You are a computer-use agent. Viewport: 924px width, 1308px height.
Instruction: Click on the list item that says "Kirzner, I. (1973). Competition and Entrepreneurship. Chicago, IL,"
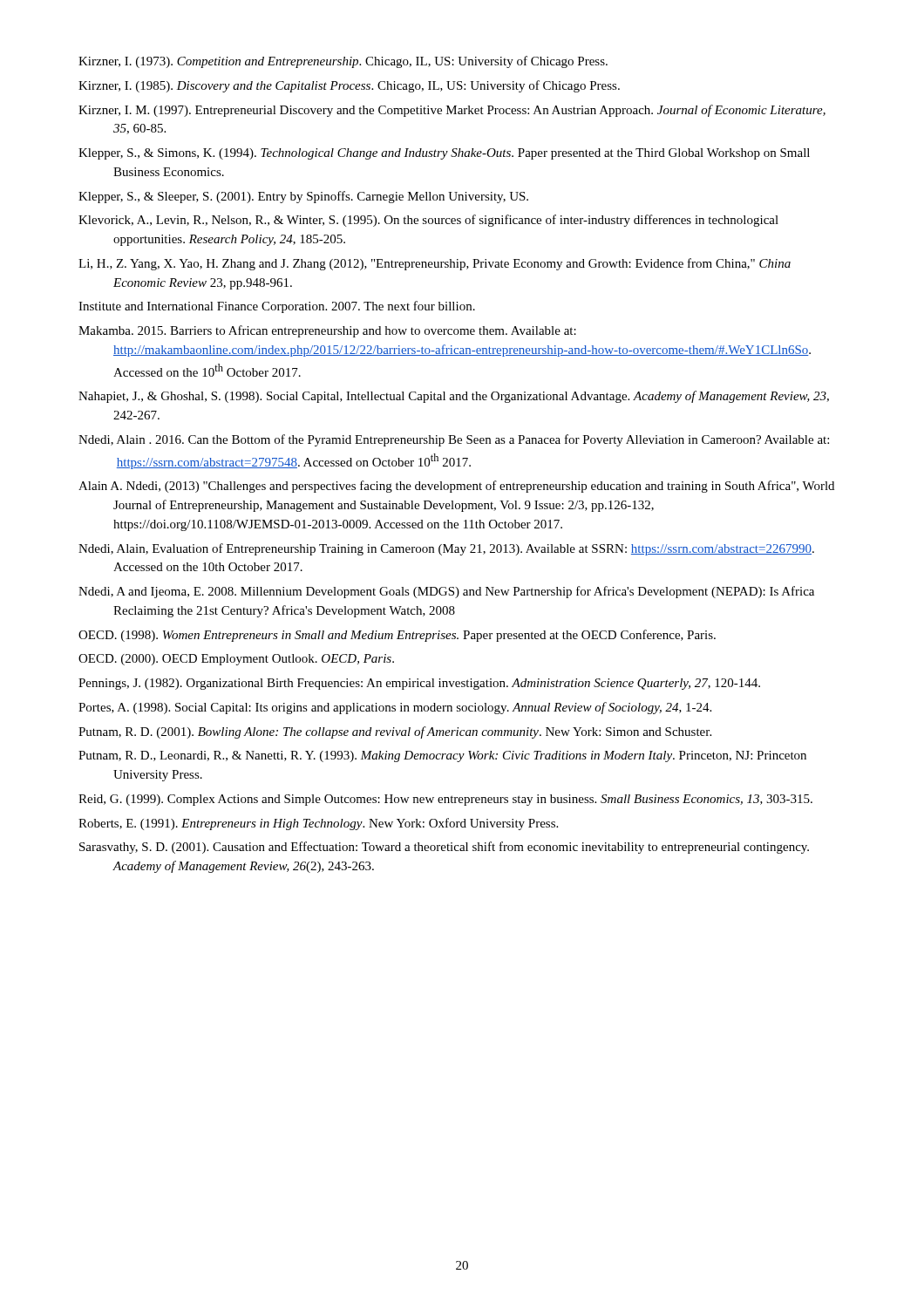[x=343, y=61]
